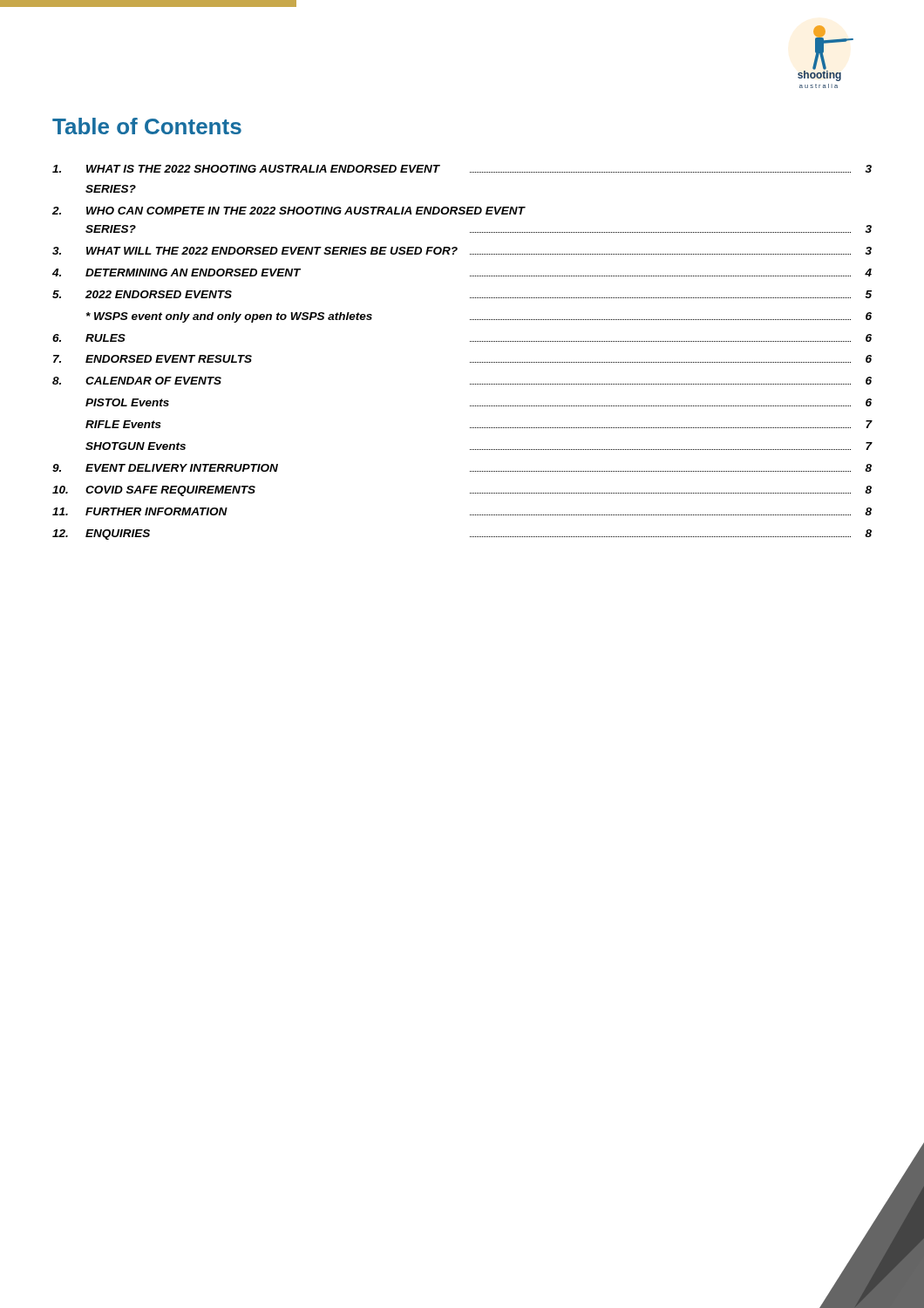Select the logo
Viewport: 924px width, 1308px height.
point(819,55)
